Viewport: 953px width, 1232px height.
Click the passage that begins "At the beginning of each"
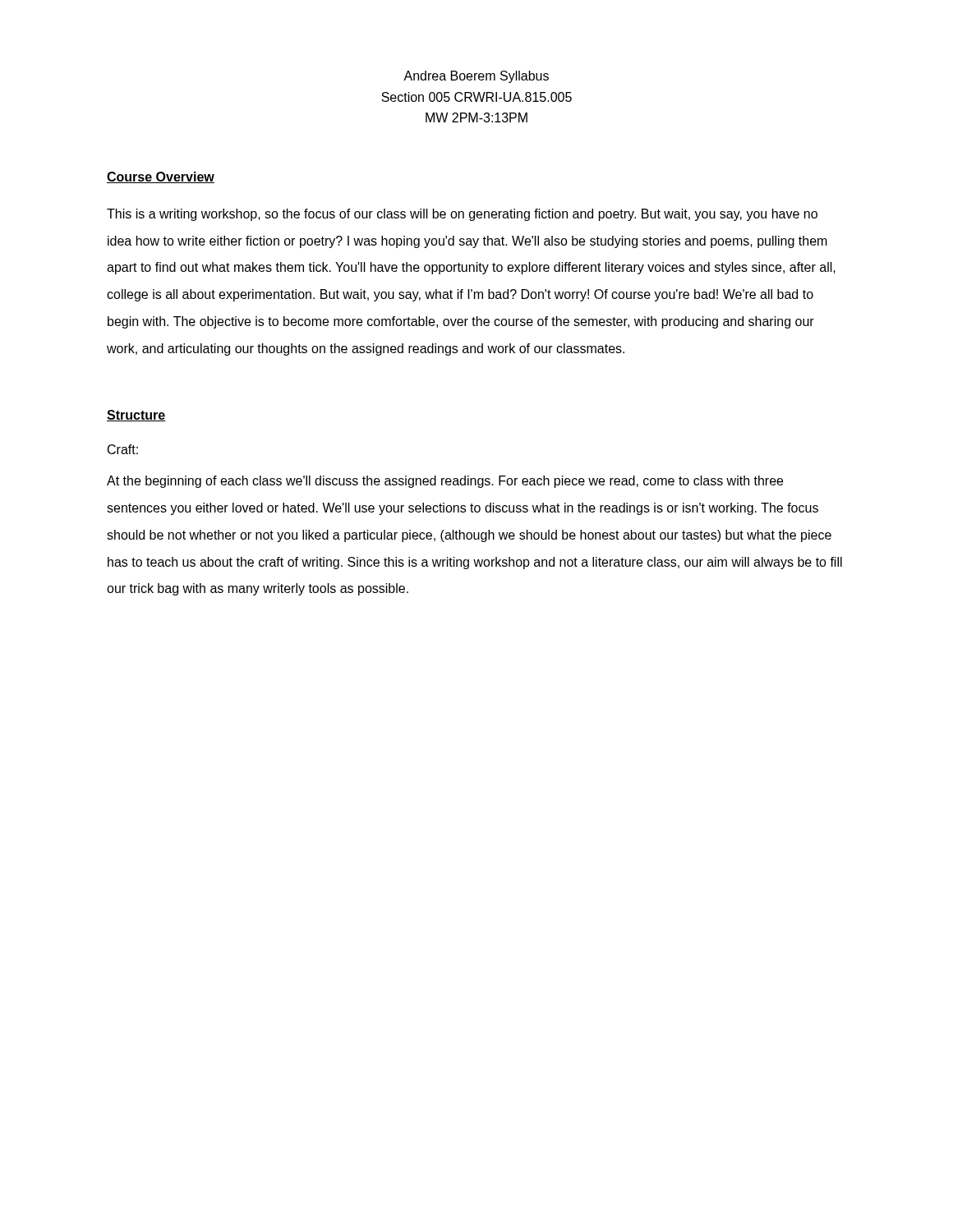[x=475, y=535]
